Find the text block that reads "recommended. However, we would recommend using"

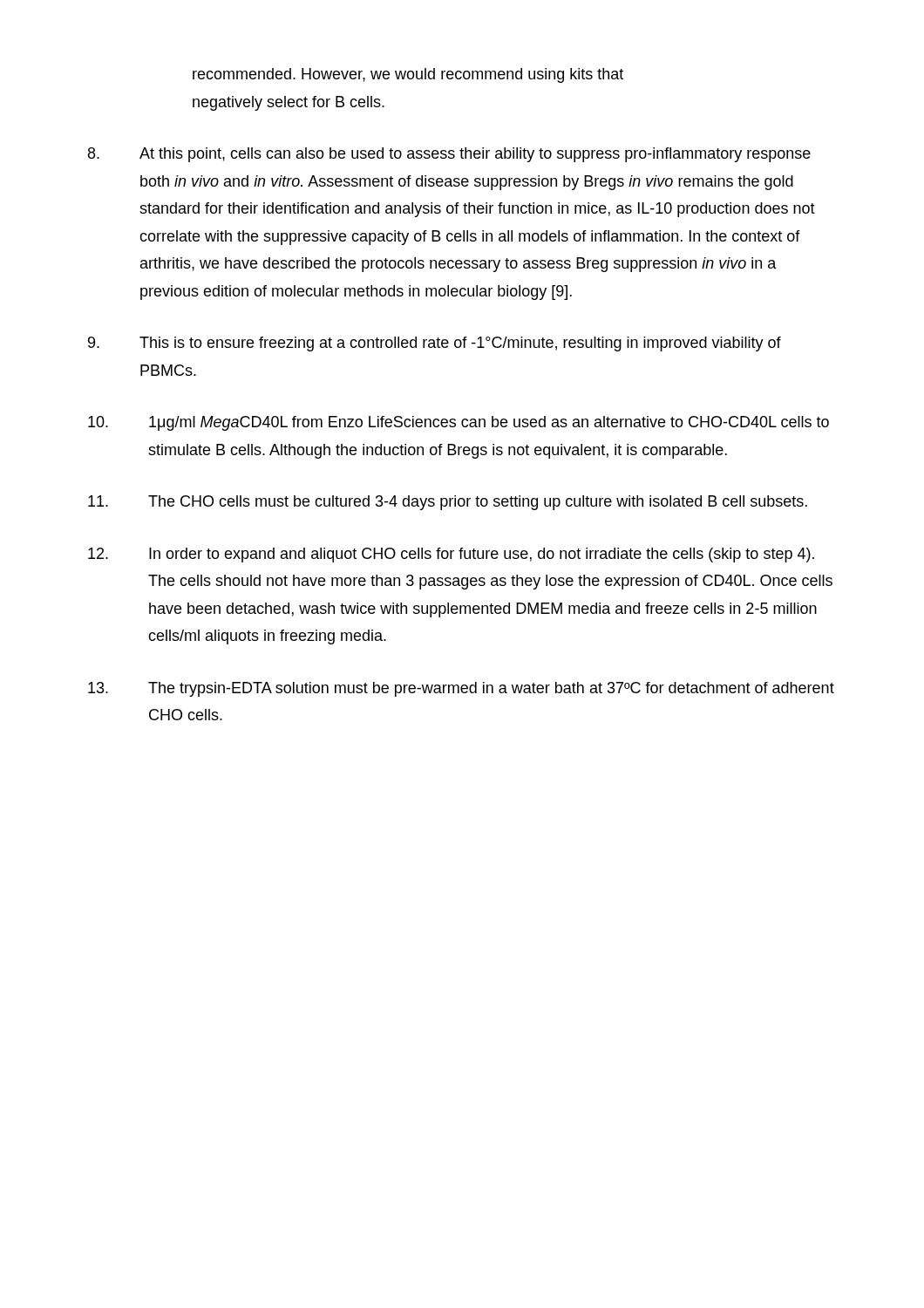click(x=408, y=88)
